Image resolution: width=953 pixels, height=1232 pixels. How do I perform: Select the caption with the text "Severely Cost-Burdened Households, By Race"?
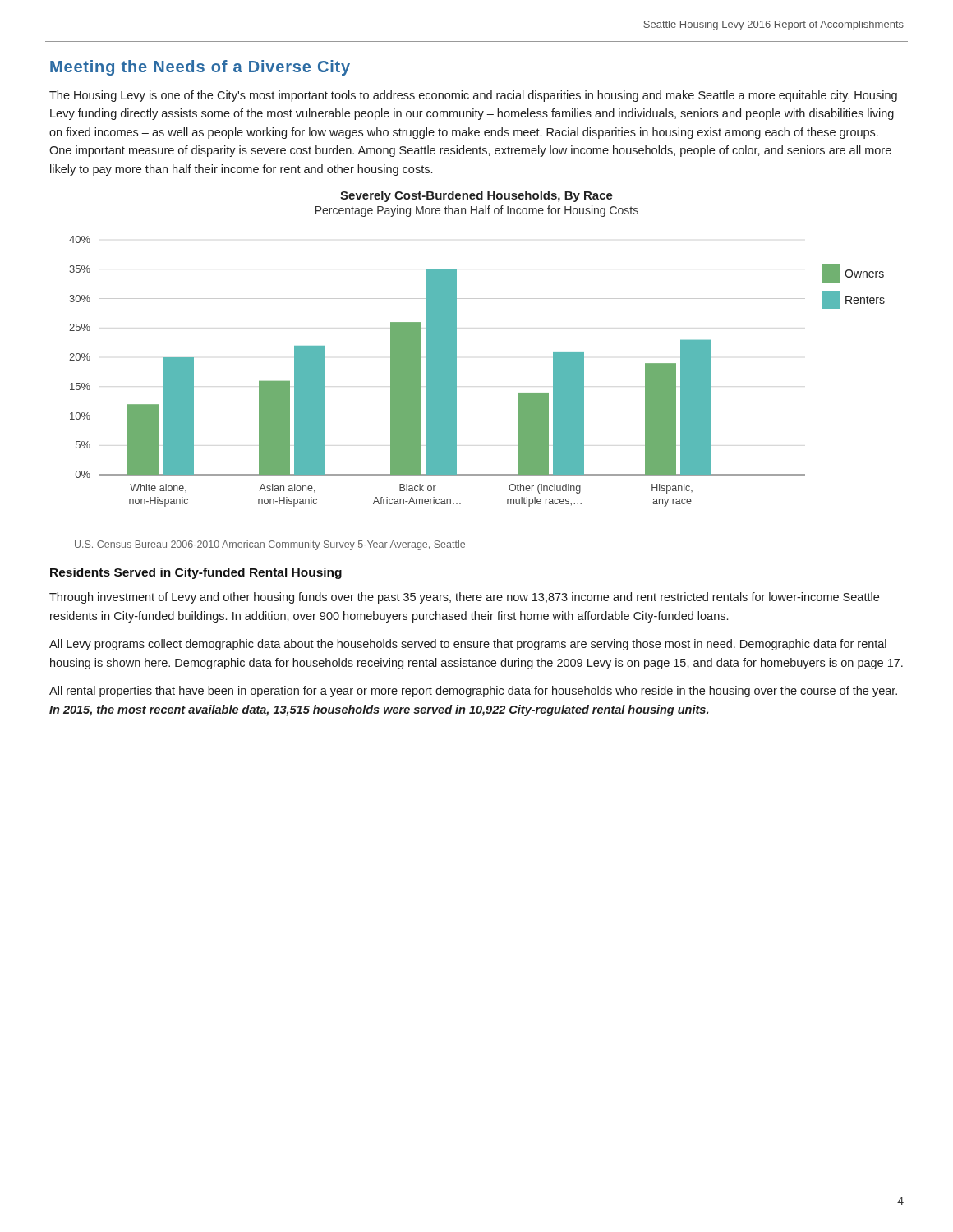point(476,195)
